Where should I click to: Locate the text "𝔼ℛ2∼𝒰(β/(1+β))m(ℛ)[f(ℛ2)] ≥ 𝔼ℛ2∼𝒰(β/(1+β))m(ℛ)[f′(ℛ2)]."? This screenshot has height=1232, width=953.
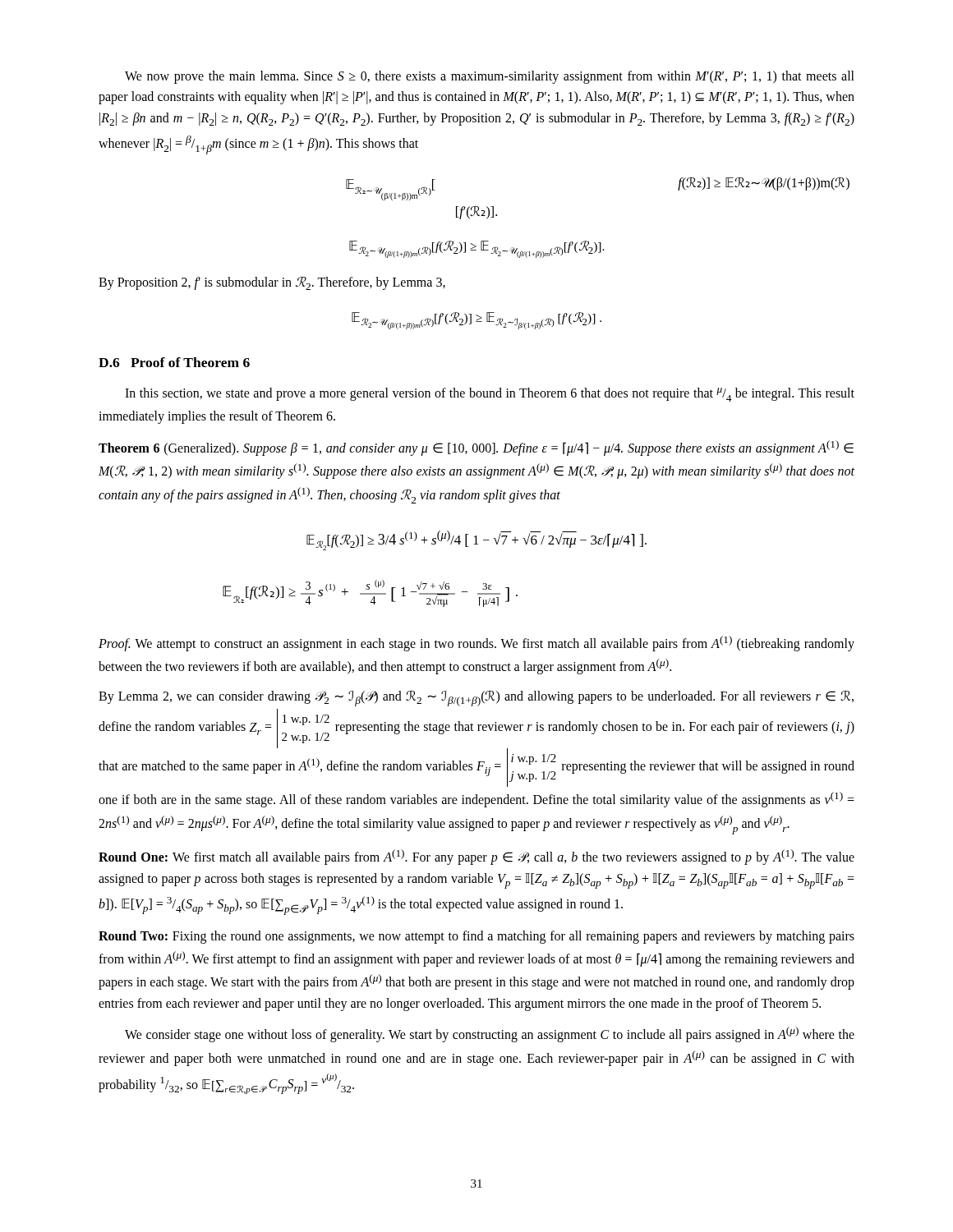[x=476, y=249]
